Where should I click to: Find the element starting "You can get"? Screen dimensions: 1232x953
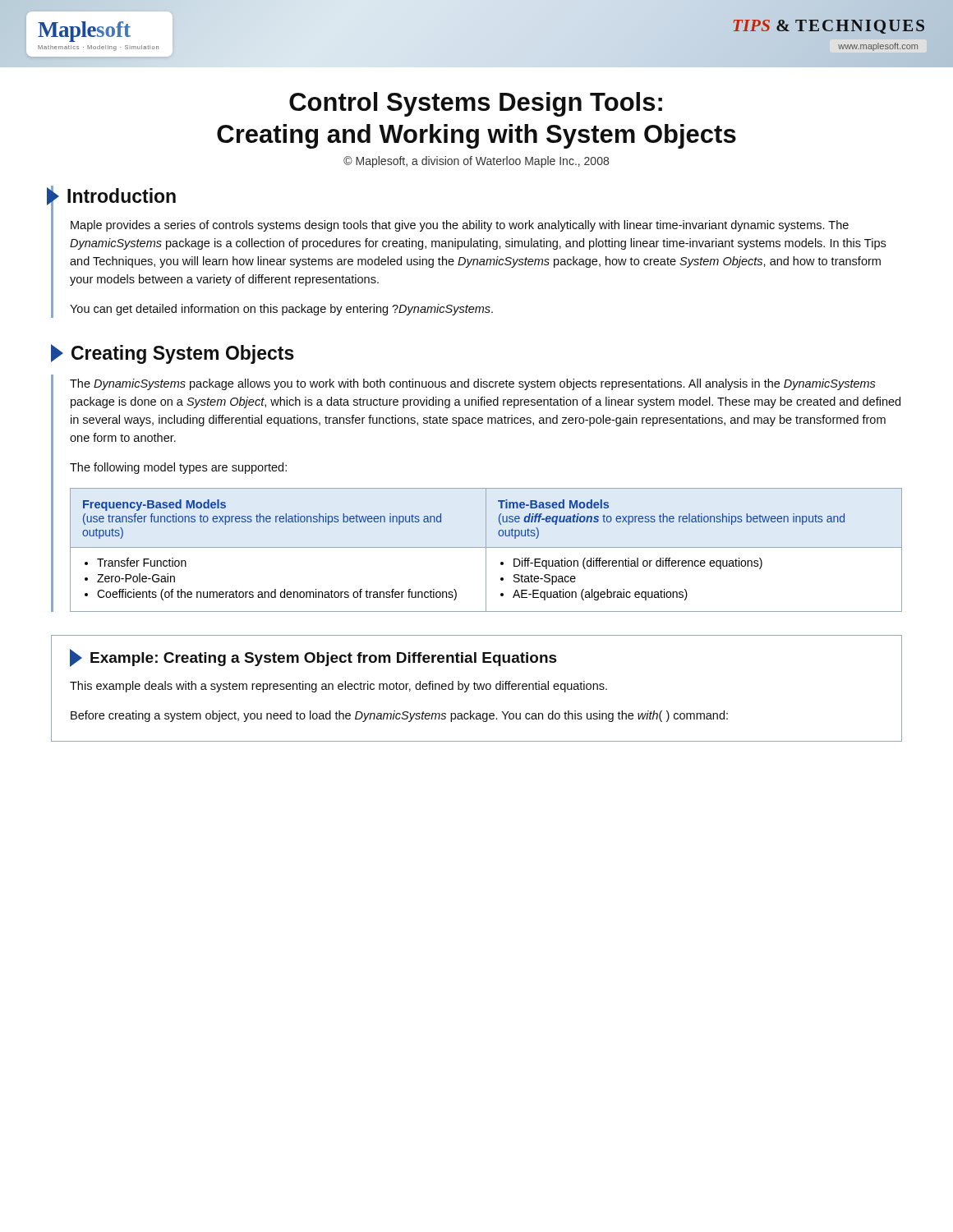(x=282, y=308)
